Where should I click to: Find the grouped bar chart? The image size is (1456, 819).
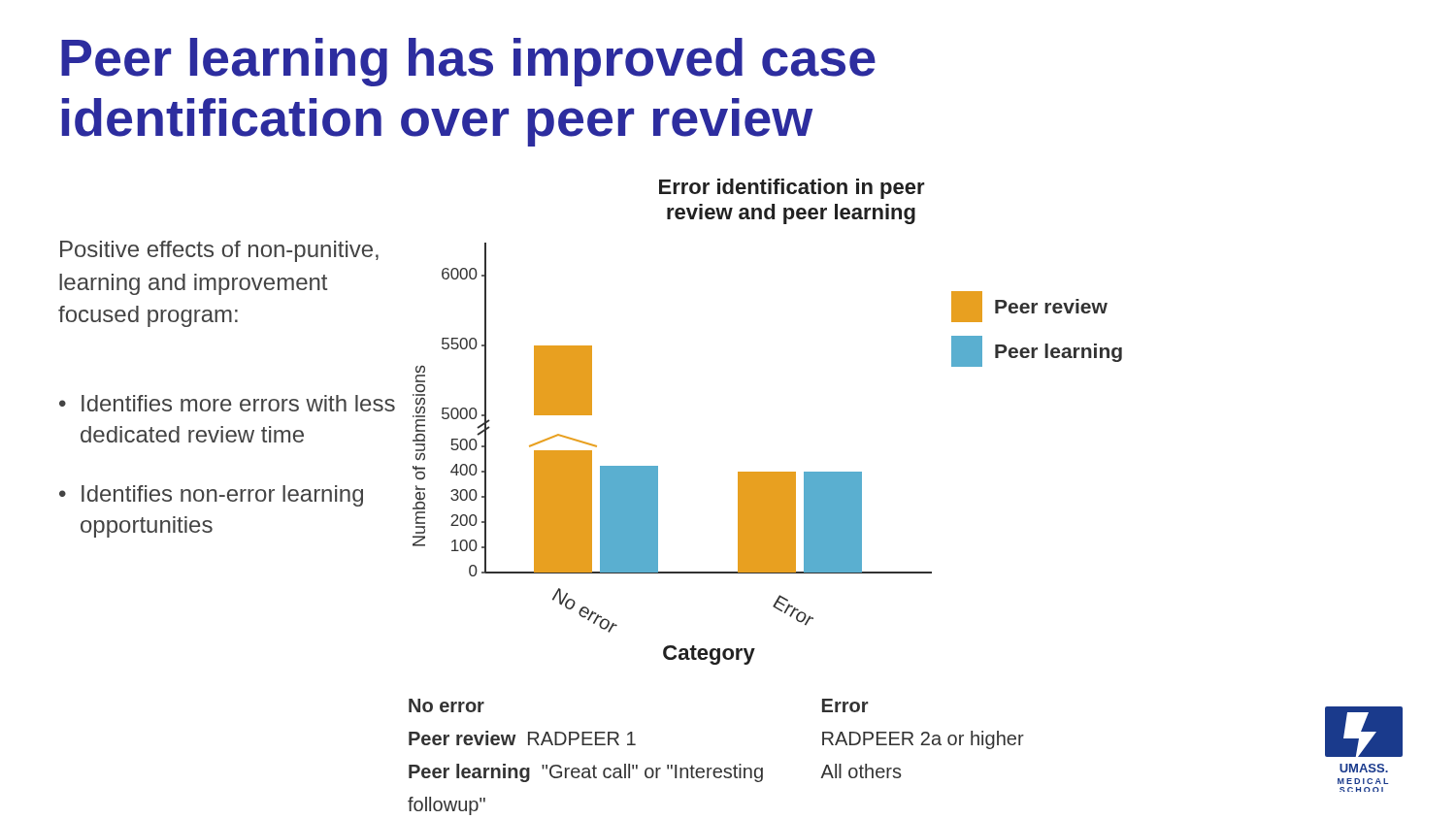(791, 417)
